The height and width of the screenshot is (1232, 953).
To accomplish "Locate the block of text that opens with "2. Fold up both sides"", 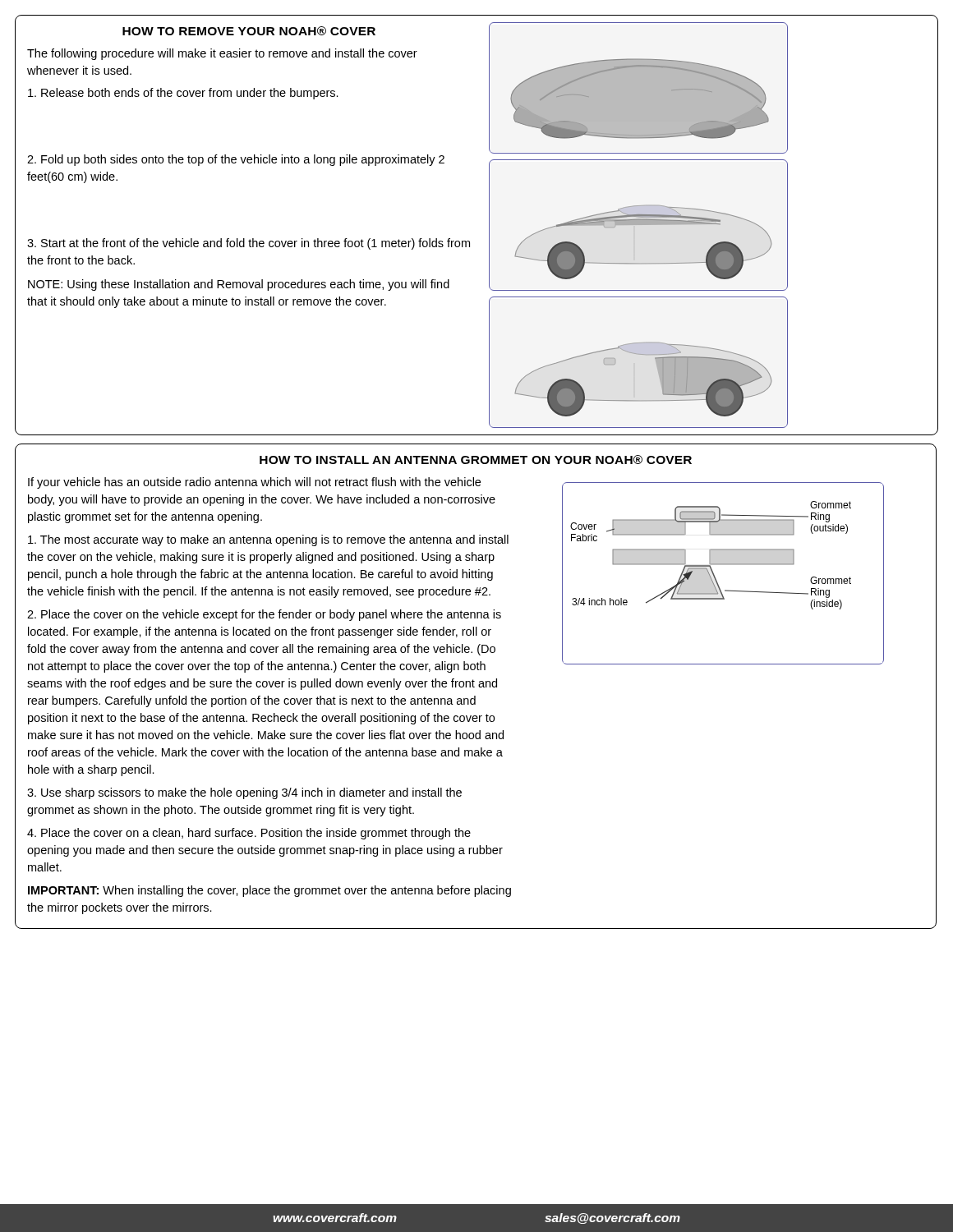I will (236, 168).
